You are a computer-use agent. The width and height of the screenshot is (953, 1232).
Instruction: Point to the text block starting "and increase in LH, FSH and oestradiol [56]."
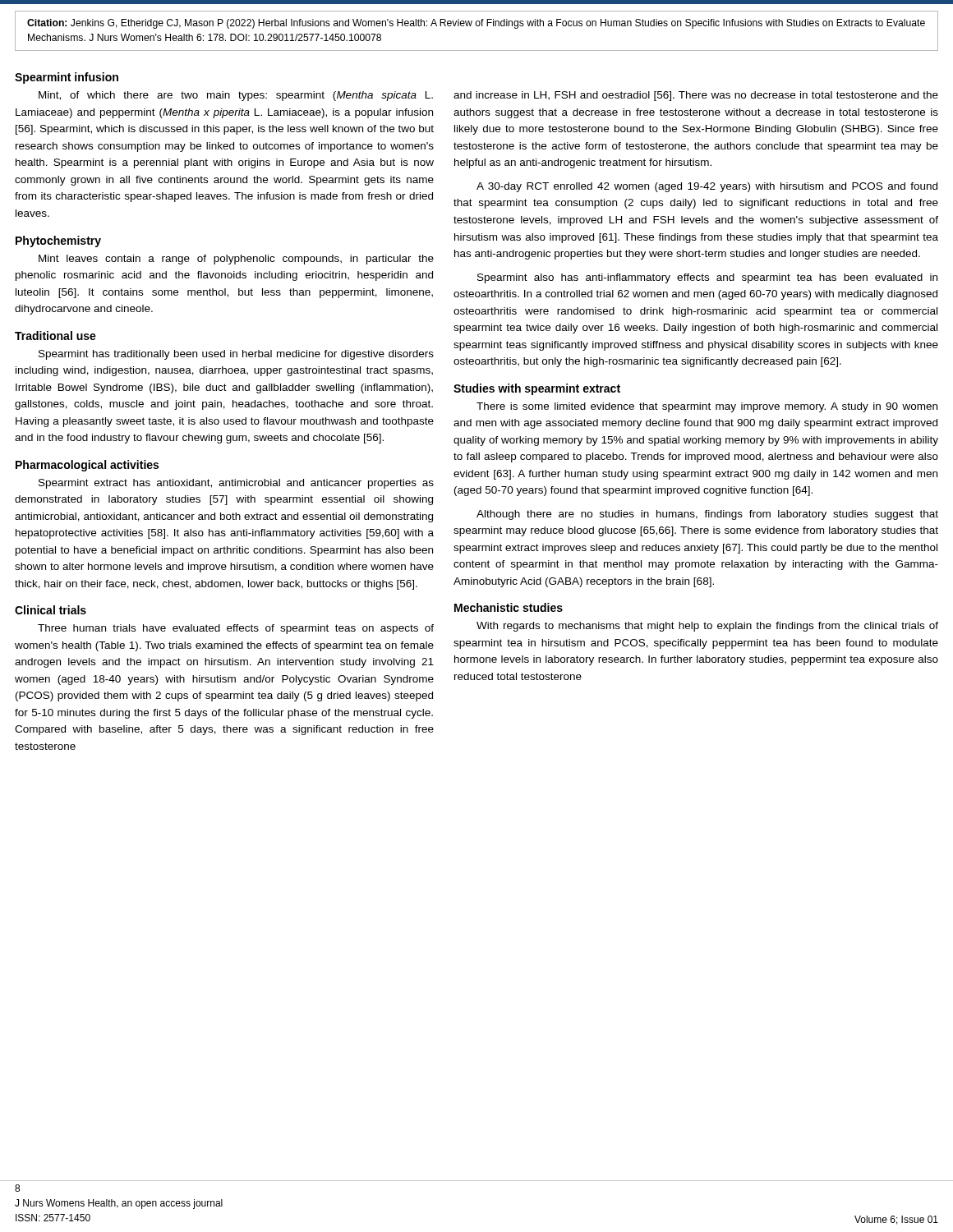tap(696, 129)
